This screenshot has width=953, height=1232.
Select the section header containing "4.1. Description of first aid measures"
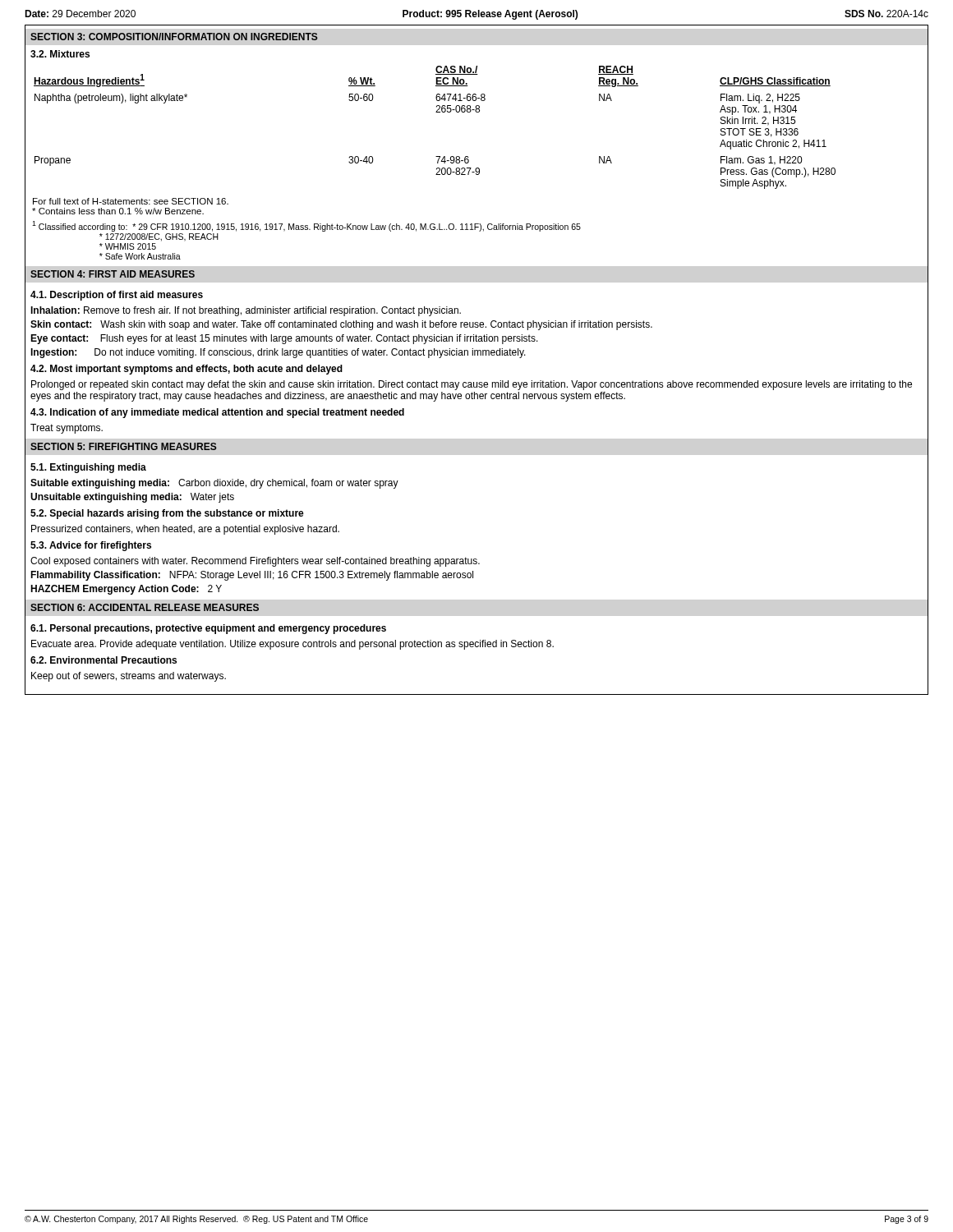(x=117, y=294)
